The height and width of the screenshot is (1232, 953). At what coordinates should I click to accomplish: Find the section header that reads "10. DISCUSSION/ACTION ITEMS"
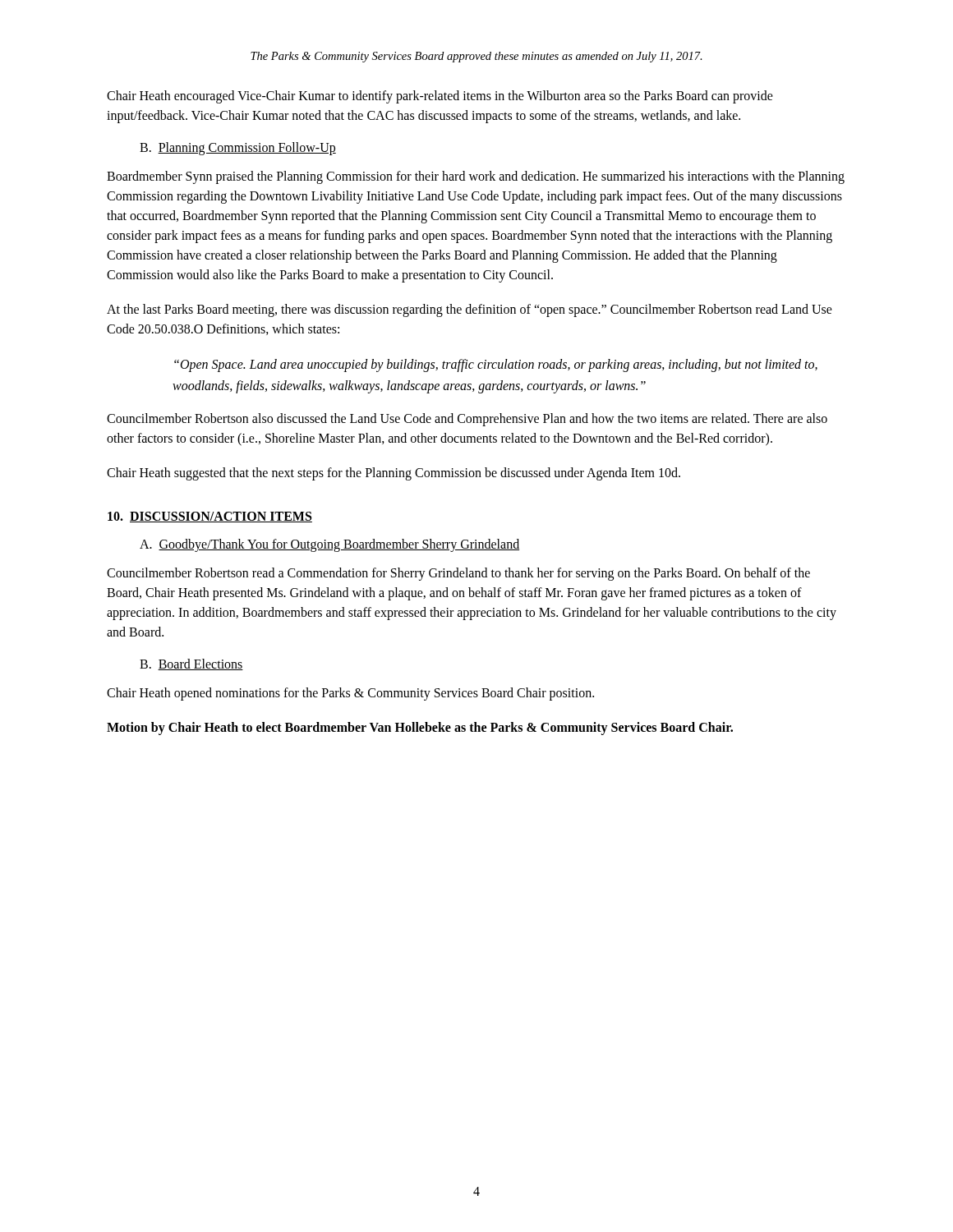click(209, 517)
